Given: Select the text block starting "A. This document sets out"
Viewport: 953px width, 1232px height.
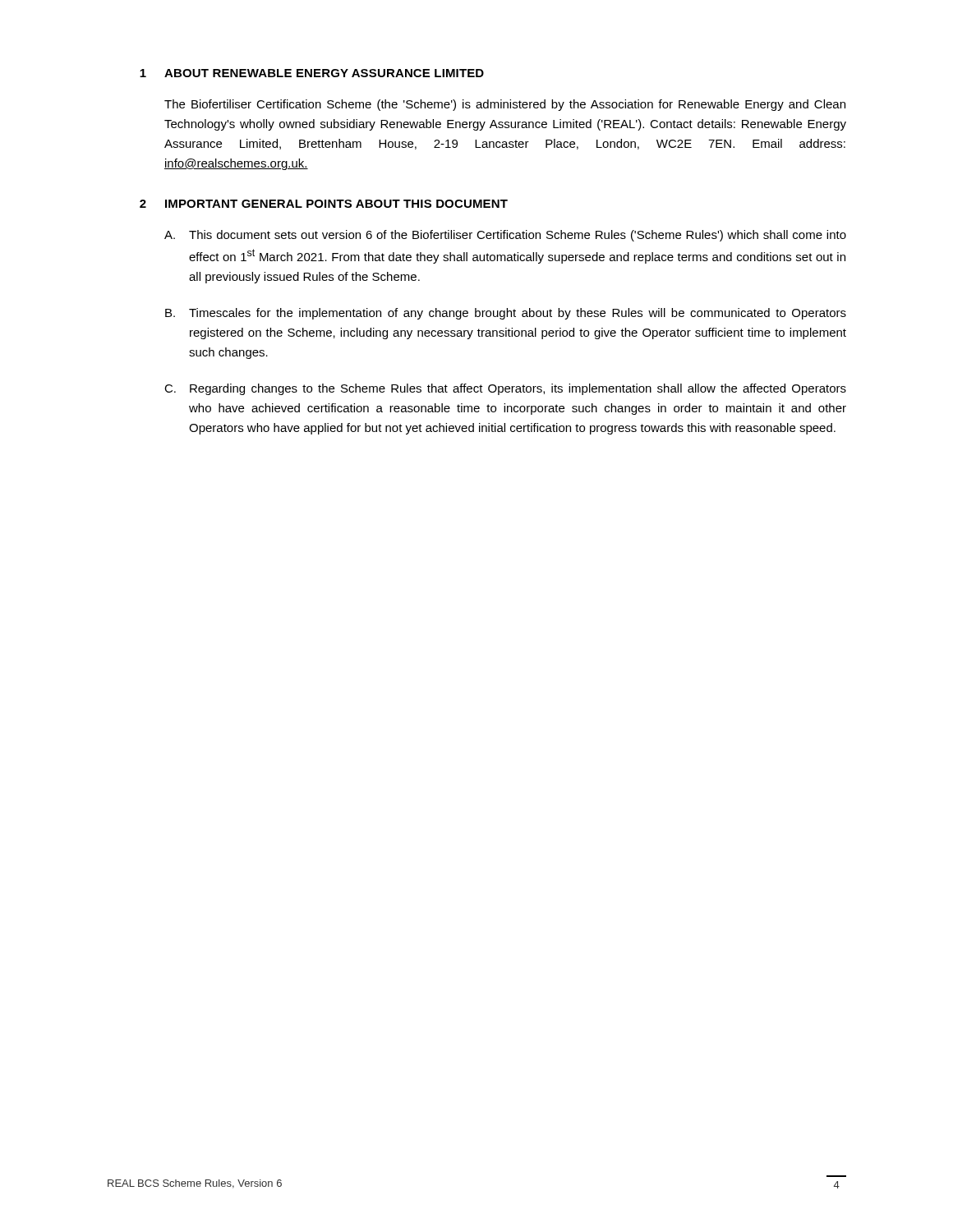Looking at the screenshot, I should (x=505, y=256).
